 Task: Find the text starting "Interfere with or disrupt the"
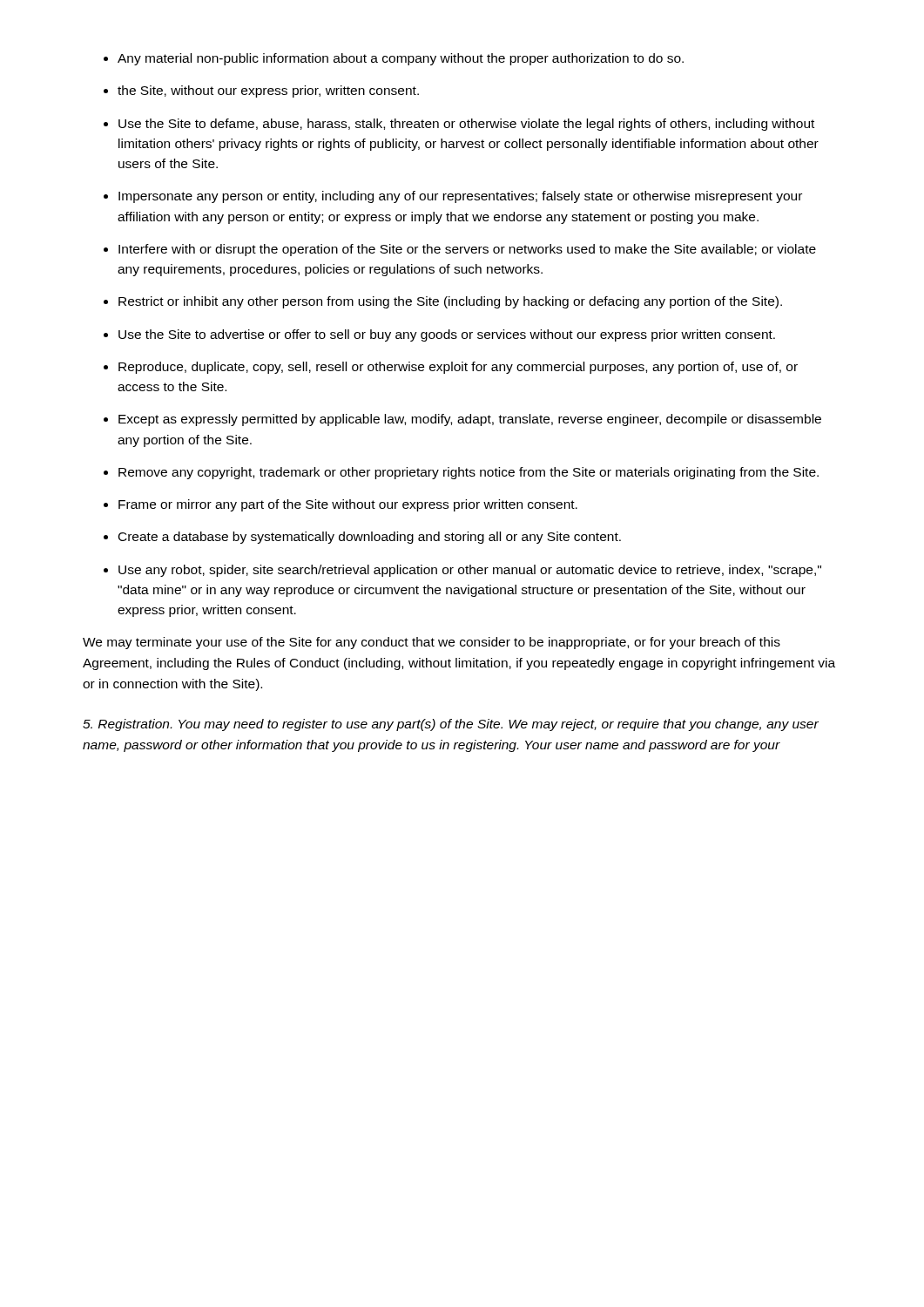coord(467,259)
